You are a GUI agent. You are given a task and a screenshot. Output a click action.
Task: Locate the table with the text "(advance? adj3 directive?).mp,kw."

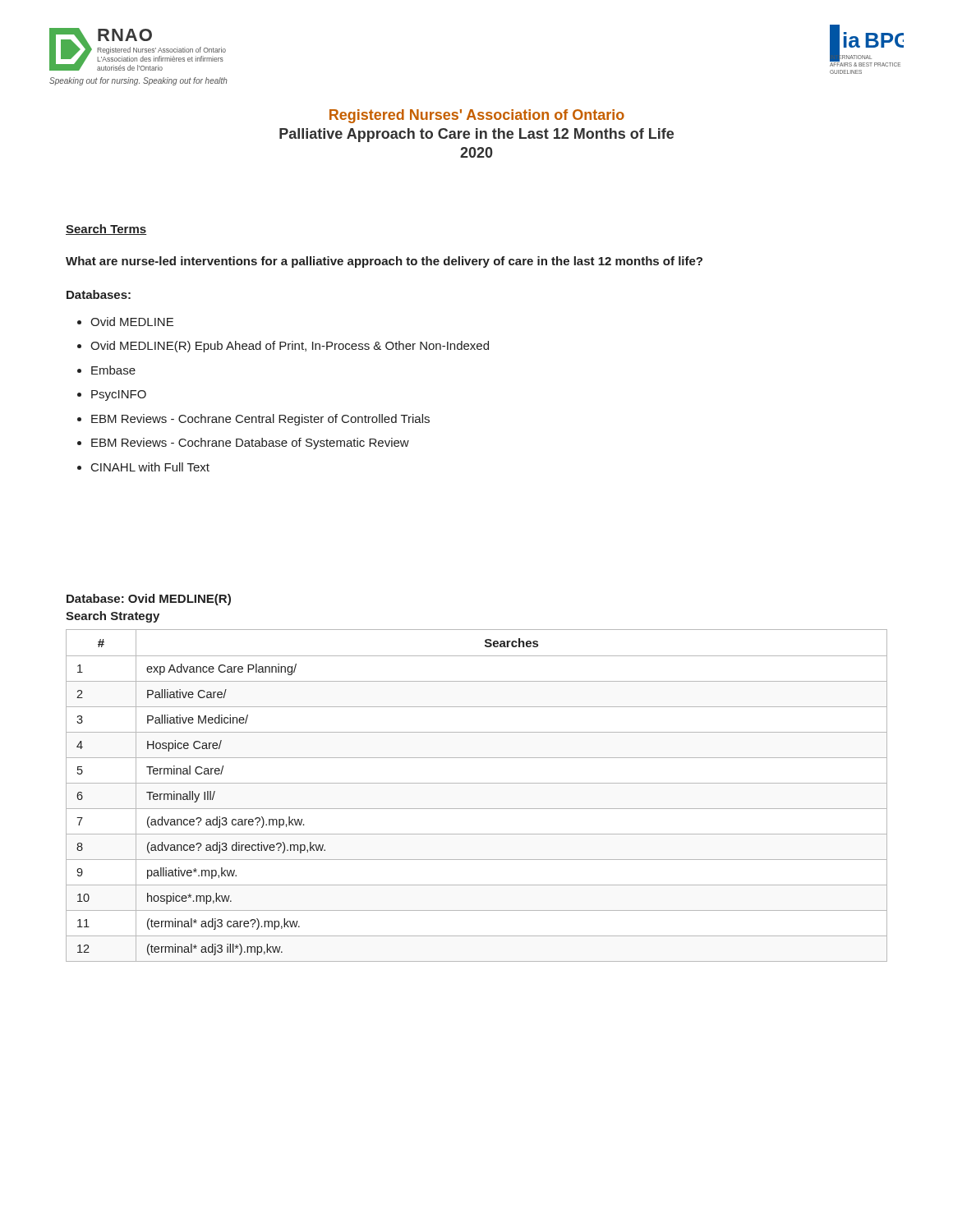476,796
